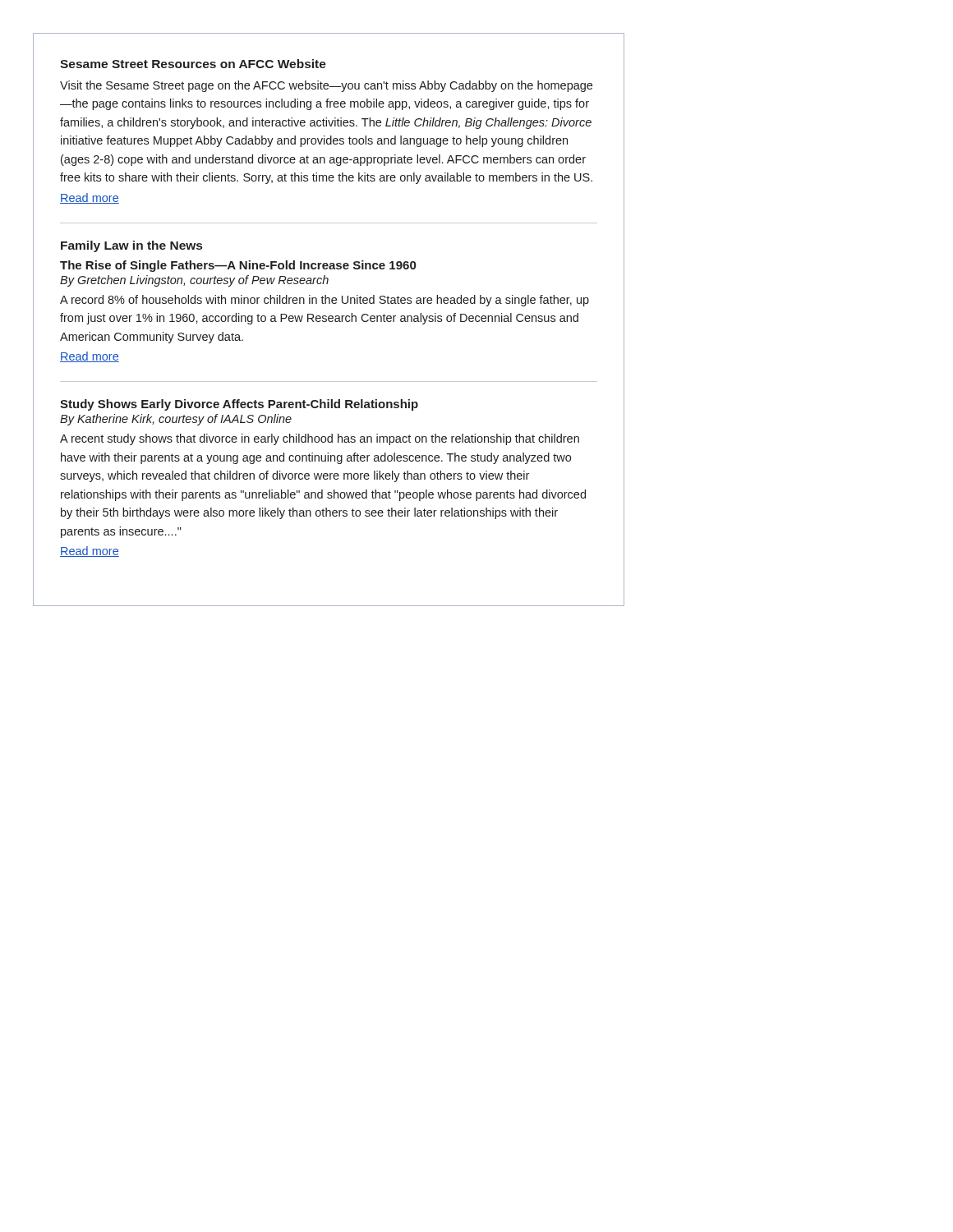Navigate to the block starting "By Gretchen Livingston, courtesy of Pew Research"
This screenshot has height=1232, width=953.
(x=194, y=280)
